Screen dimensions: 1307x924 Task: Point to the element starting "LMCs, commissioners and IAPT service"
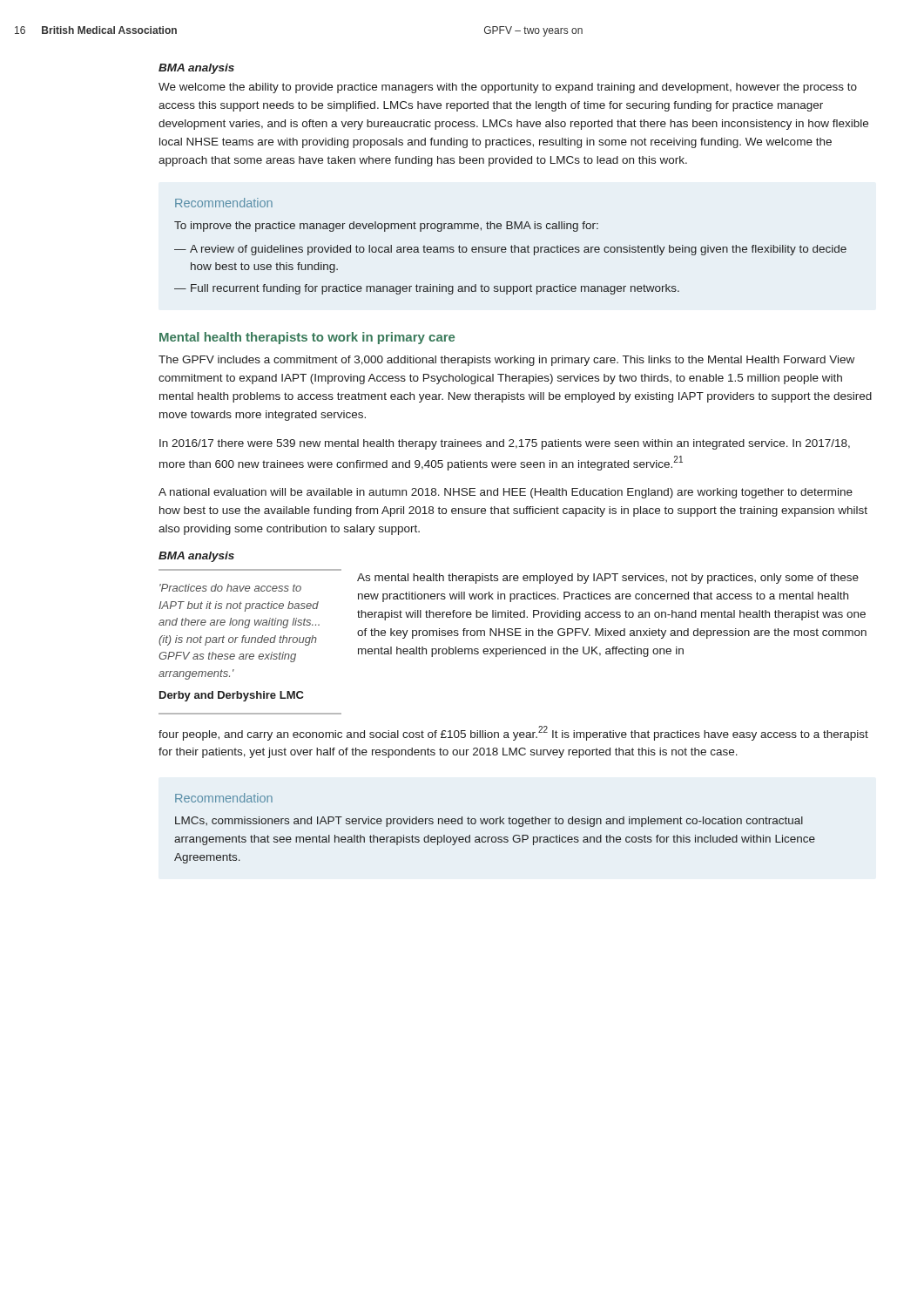[x=495, y=839]
